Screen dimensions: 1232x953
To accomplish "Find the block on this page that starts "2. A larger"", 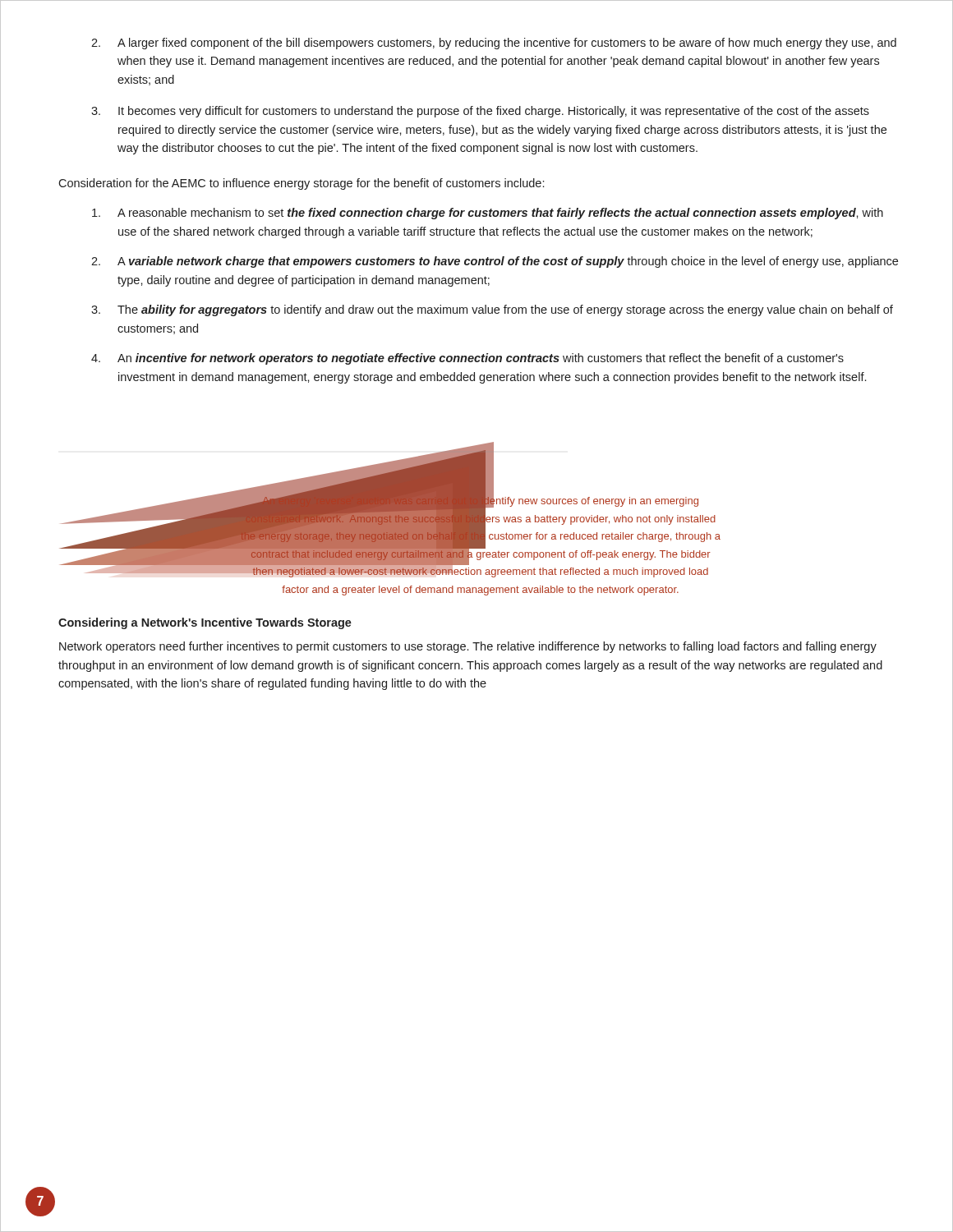I will pyautogui.click(x=497, y=61).
